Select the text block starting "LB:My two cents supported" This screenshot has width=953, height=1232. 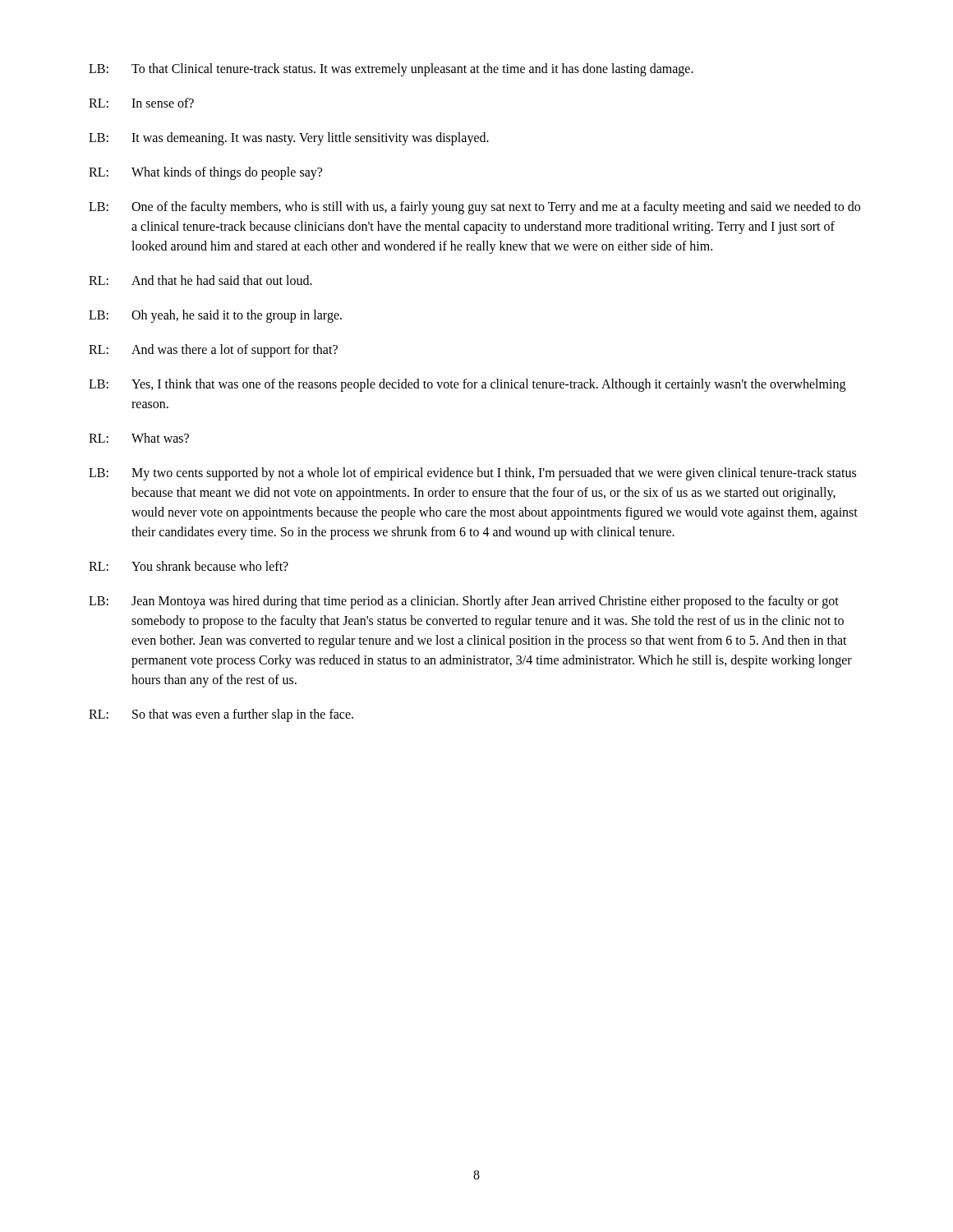point(476,503)
